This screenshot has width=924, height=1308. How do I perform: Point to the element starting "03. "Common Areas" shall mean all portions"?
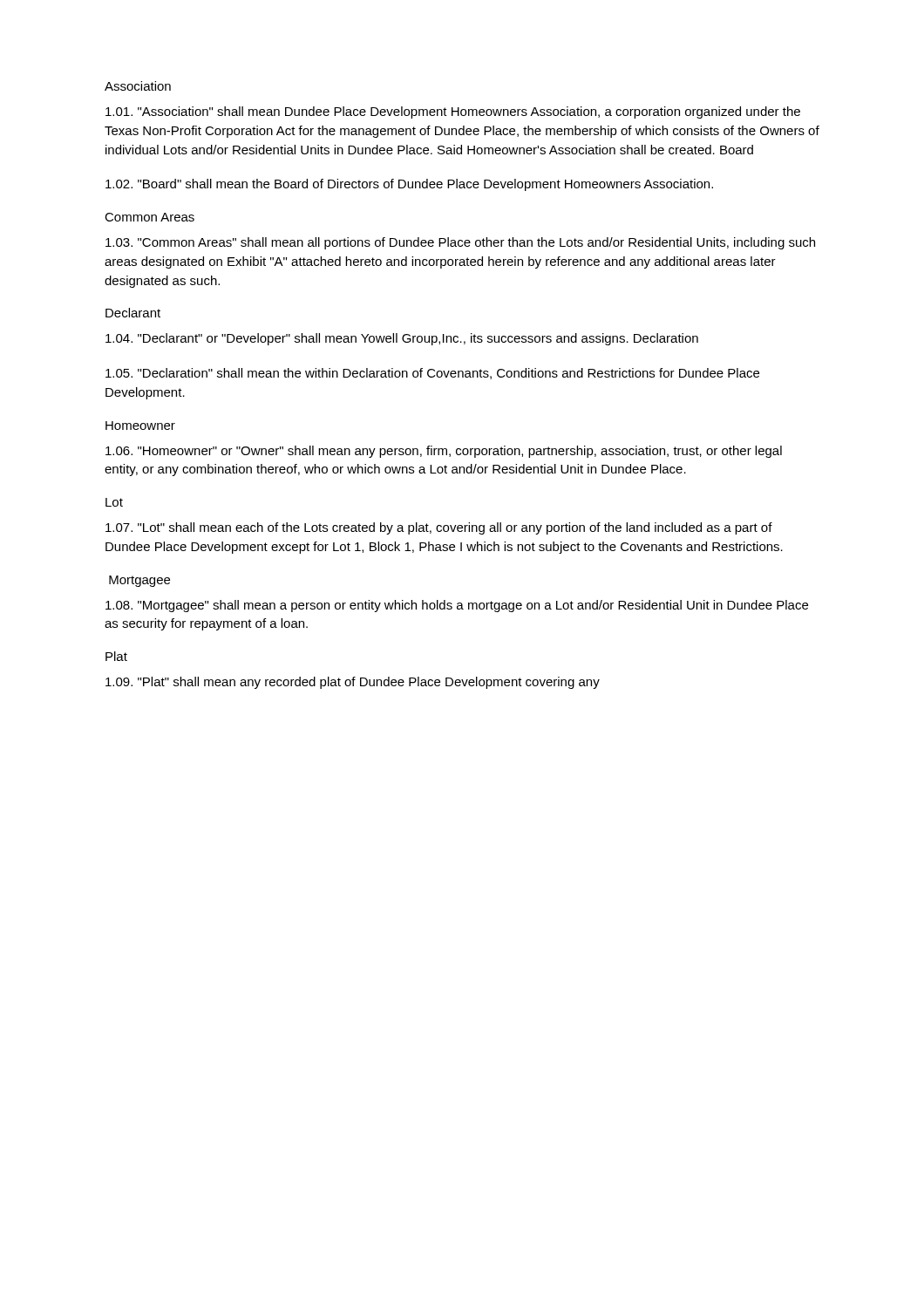click(x=460, y=261)
